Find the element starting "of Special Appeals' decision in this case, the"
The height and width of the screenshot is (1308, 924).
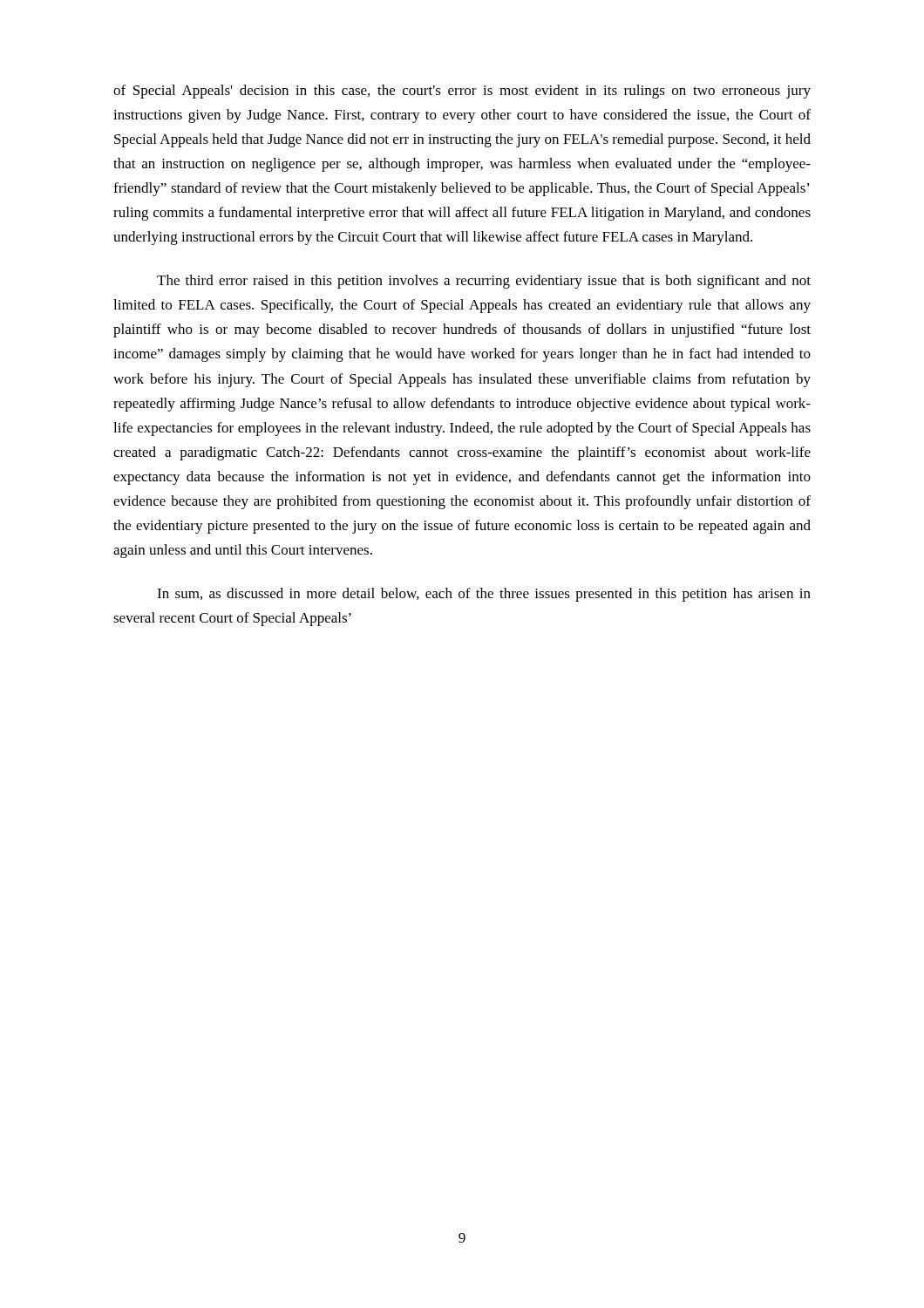462,164
